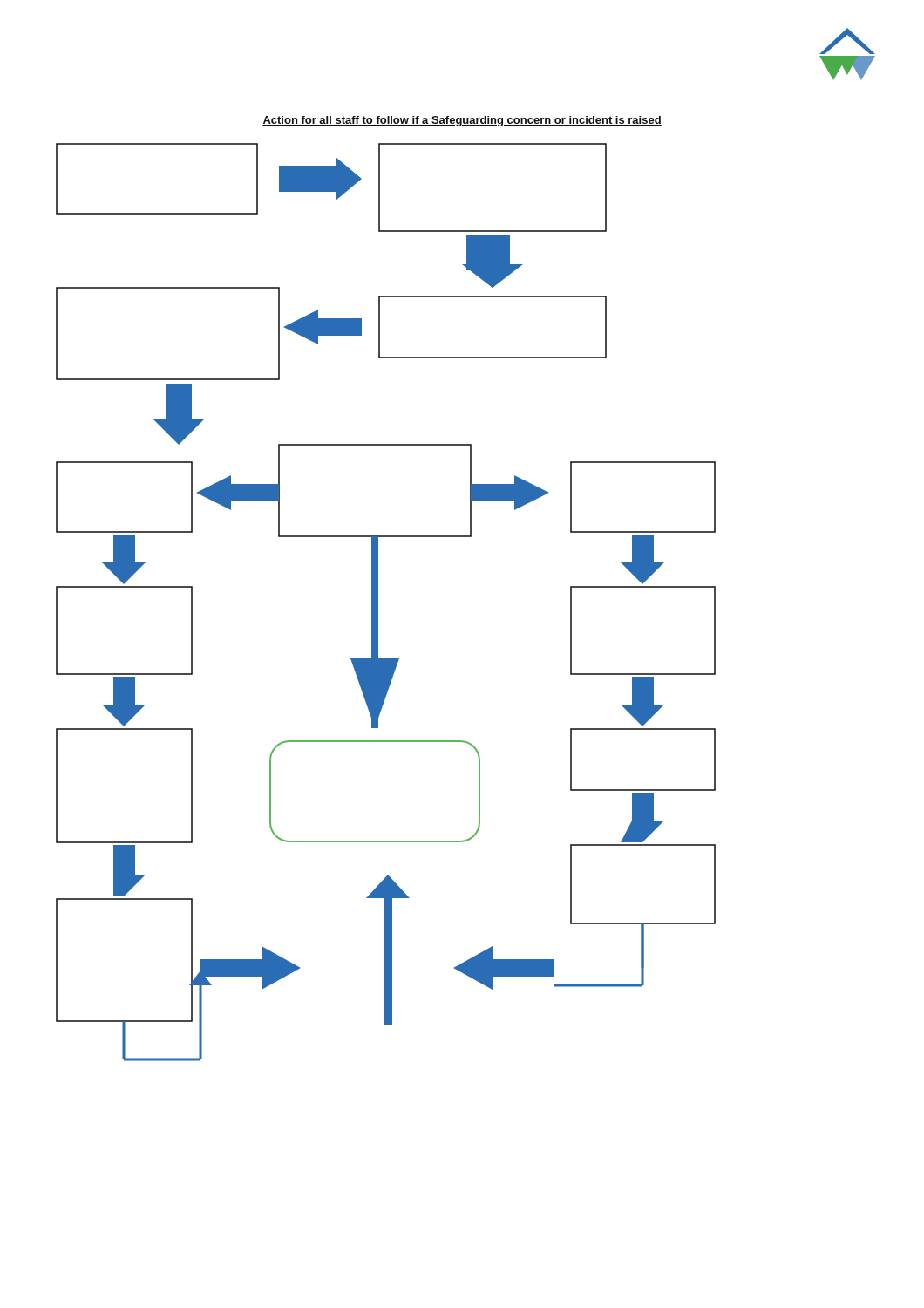Locate the flowchart
The height and width of the screenshot is (1308, 924).
pyautogui.click(x=464, y=704)
